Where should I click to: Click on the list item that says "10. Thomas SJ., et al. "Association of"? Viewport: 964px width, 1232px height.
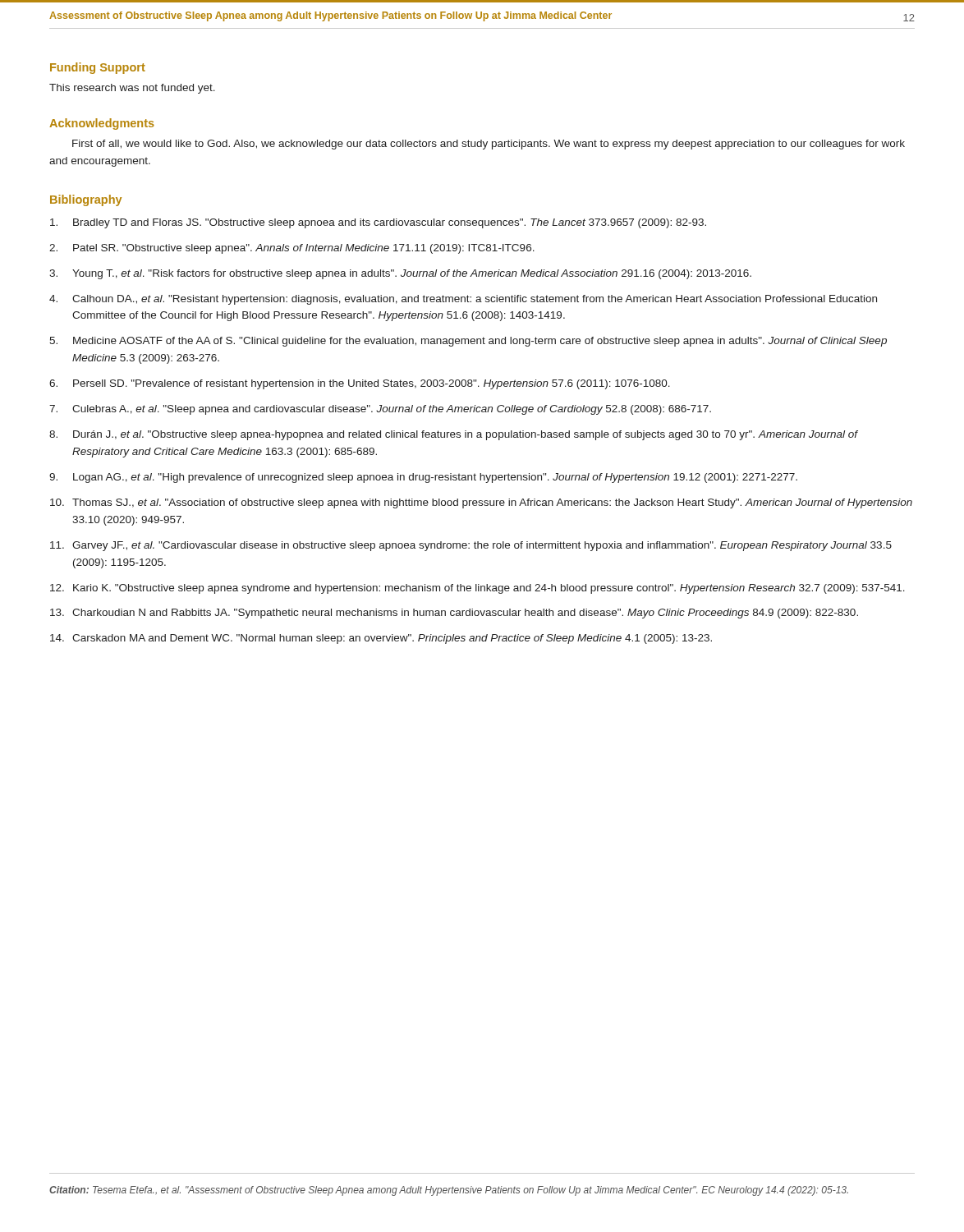tap(482, 511)
